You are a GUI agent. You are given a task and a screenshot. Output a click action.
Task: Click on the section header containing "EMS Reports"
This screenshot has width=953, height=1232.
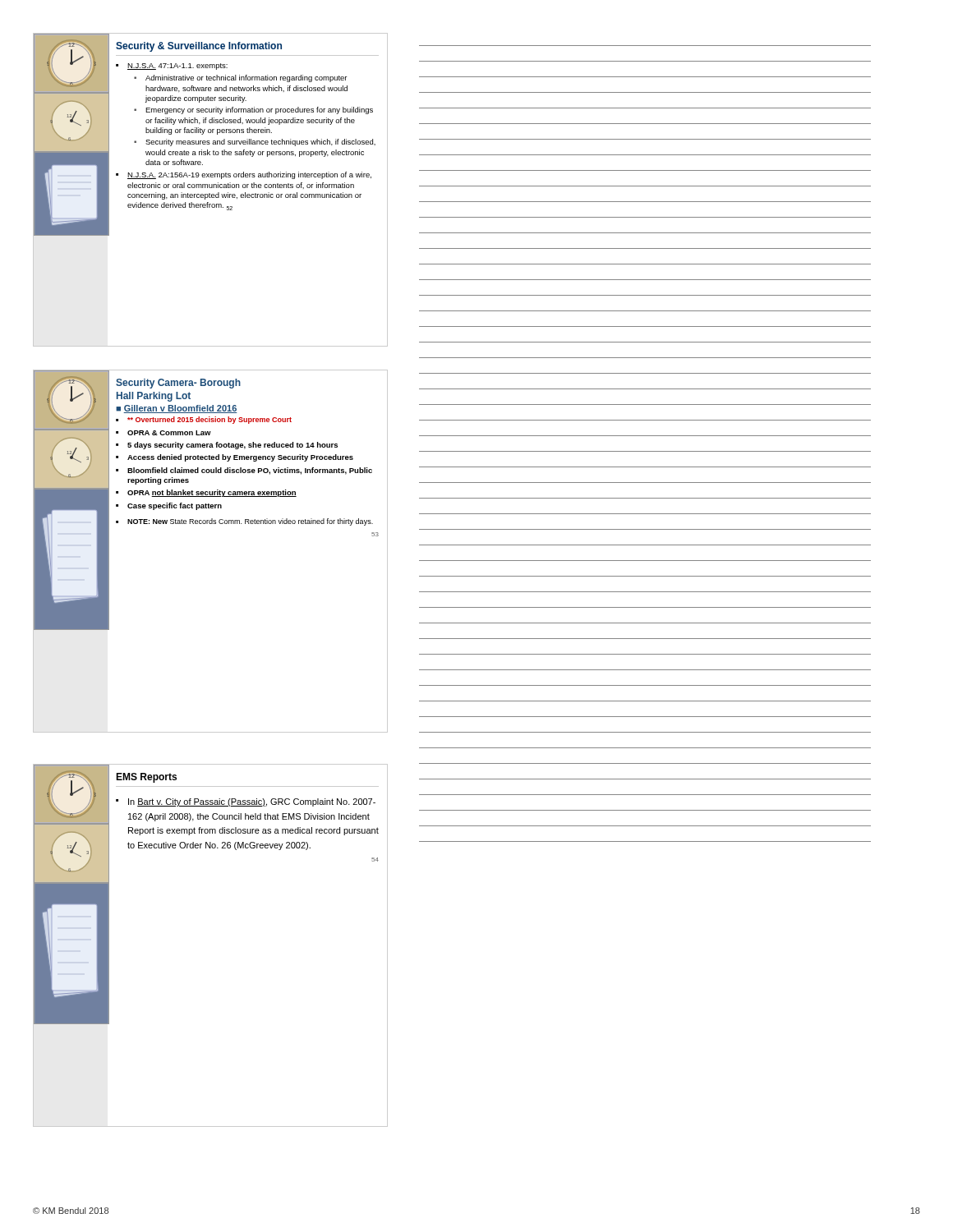click(x=147, y=777)
